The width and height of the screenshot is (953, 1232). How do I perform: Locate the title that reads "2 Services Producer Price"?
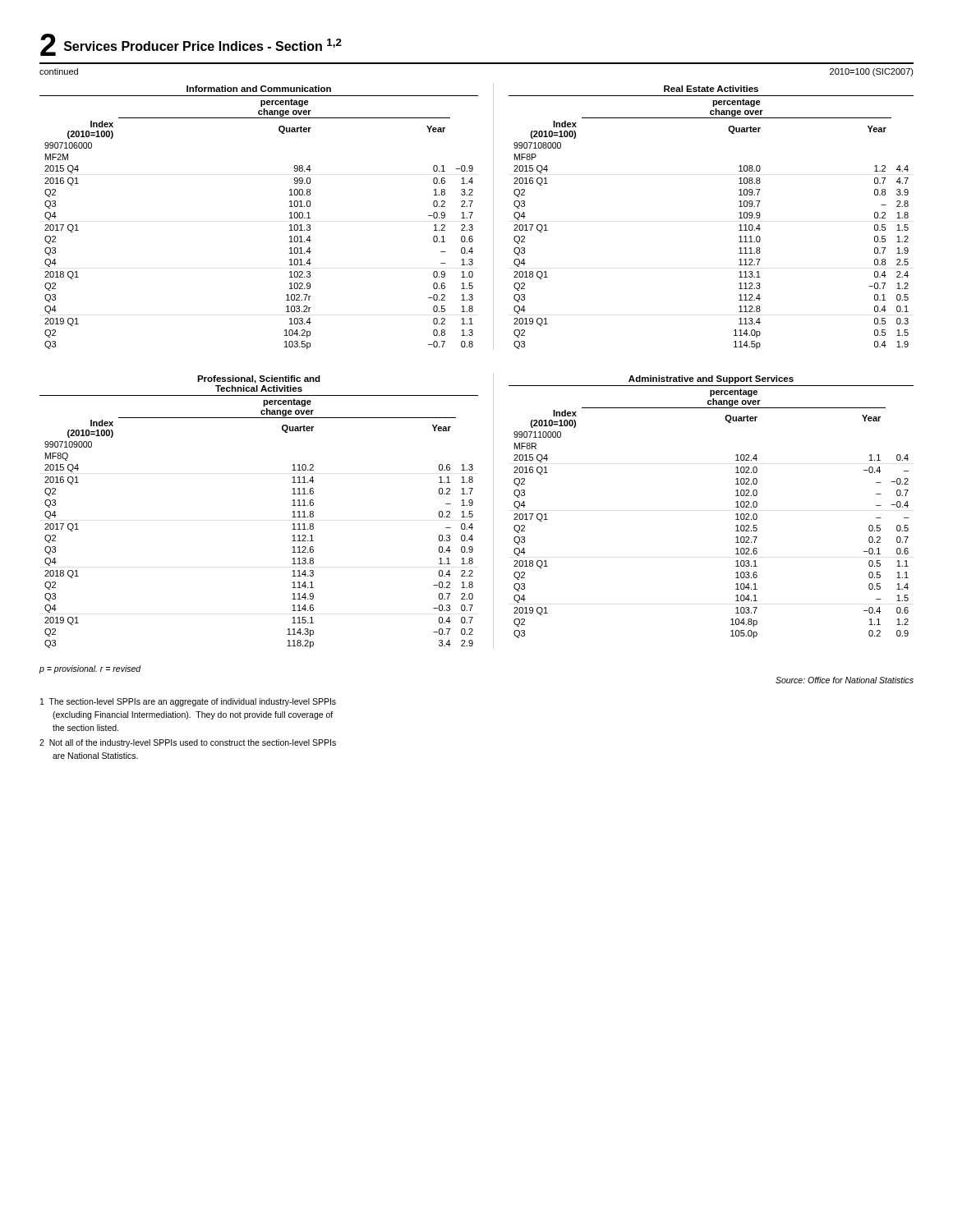191,45
